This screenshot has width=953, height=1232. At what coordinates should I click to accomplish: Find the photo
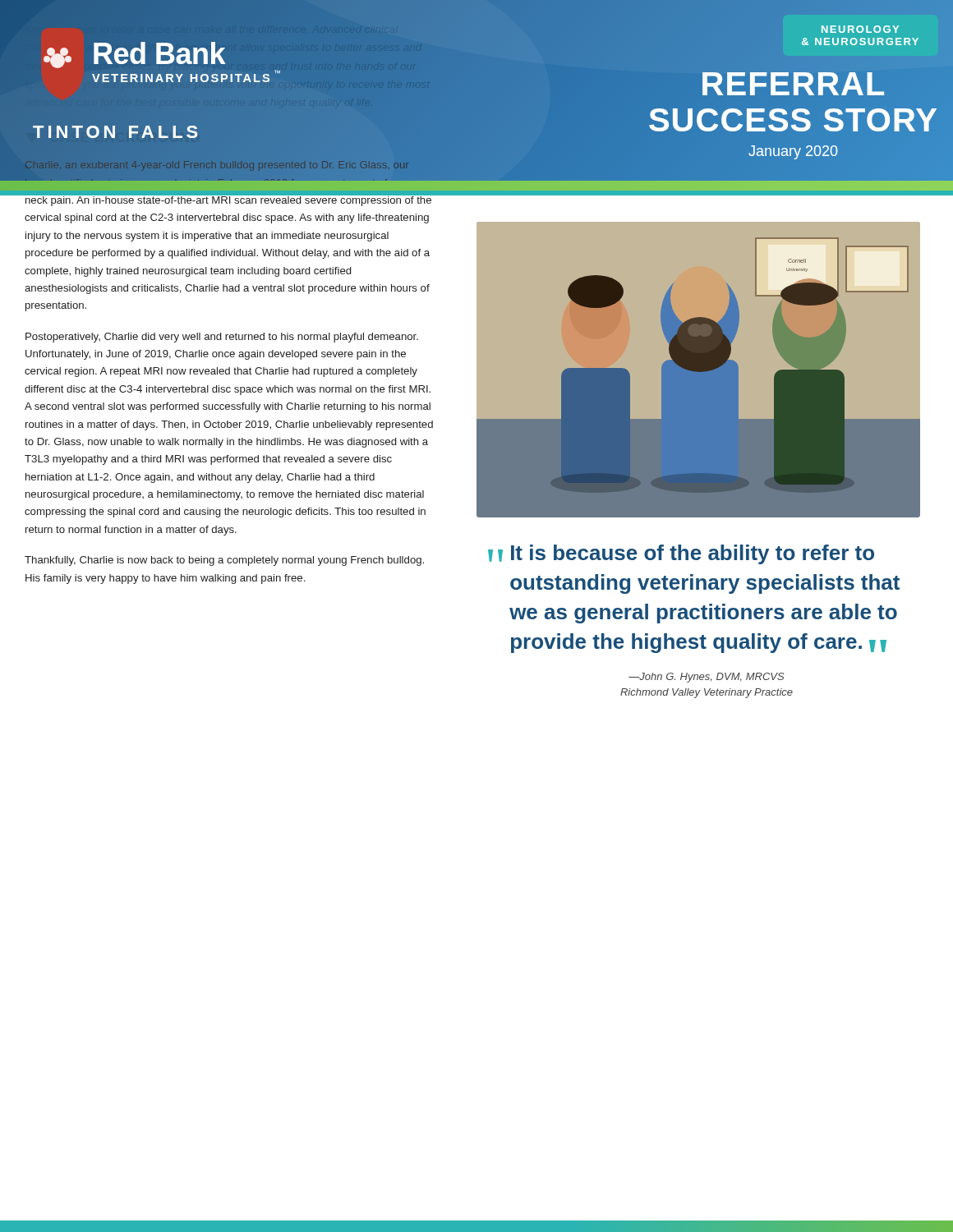(698, 370)
